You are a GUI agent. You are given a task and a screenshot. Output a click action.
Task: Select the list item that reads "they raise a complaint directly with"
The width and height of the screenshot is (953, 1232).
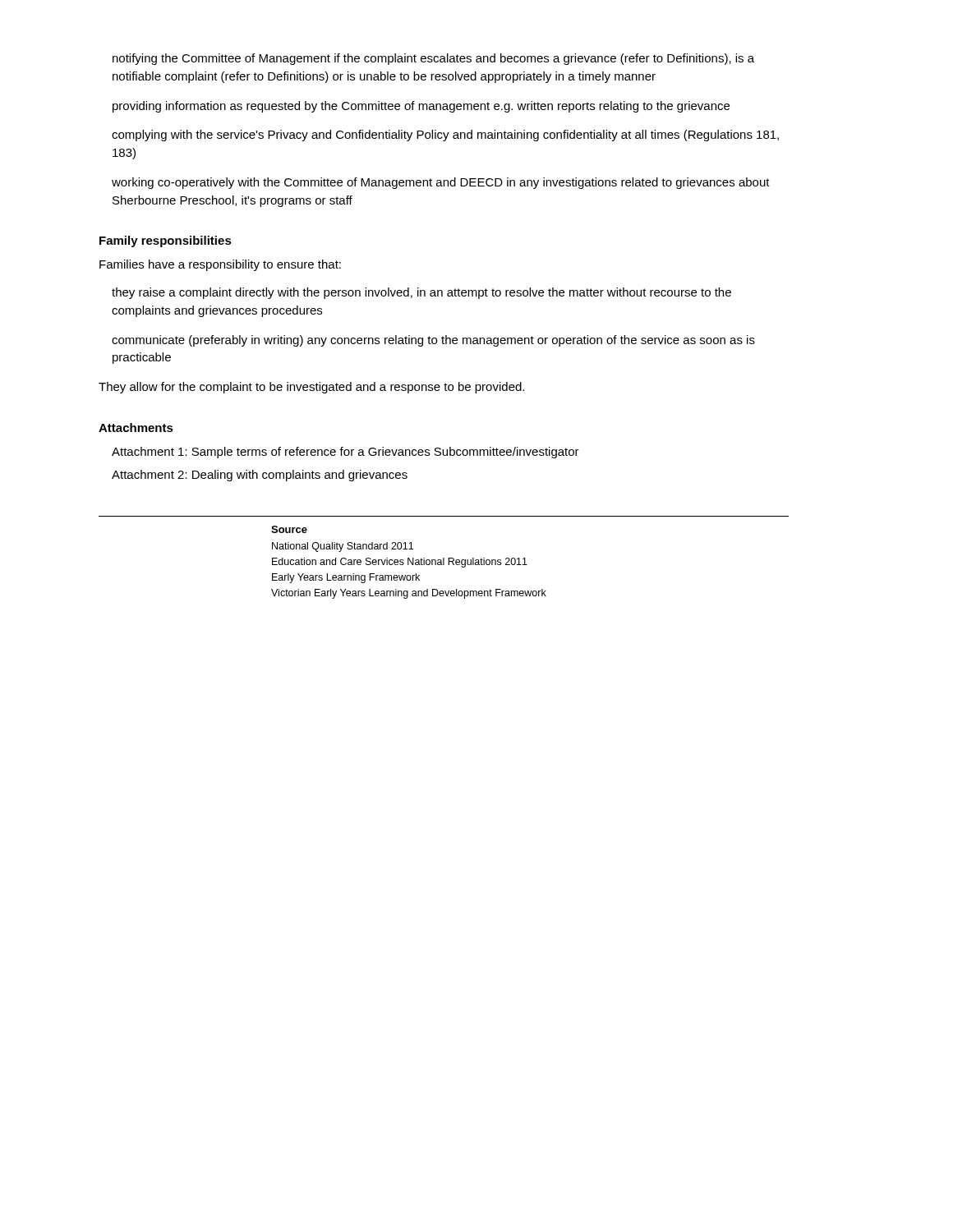pyautogui.click(x=422, y=301)
